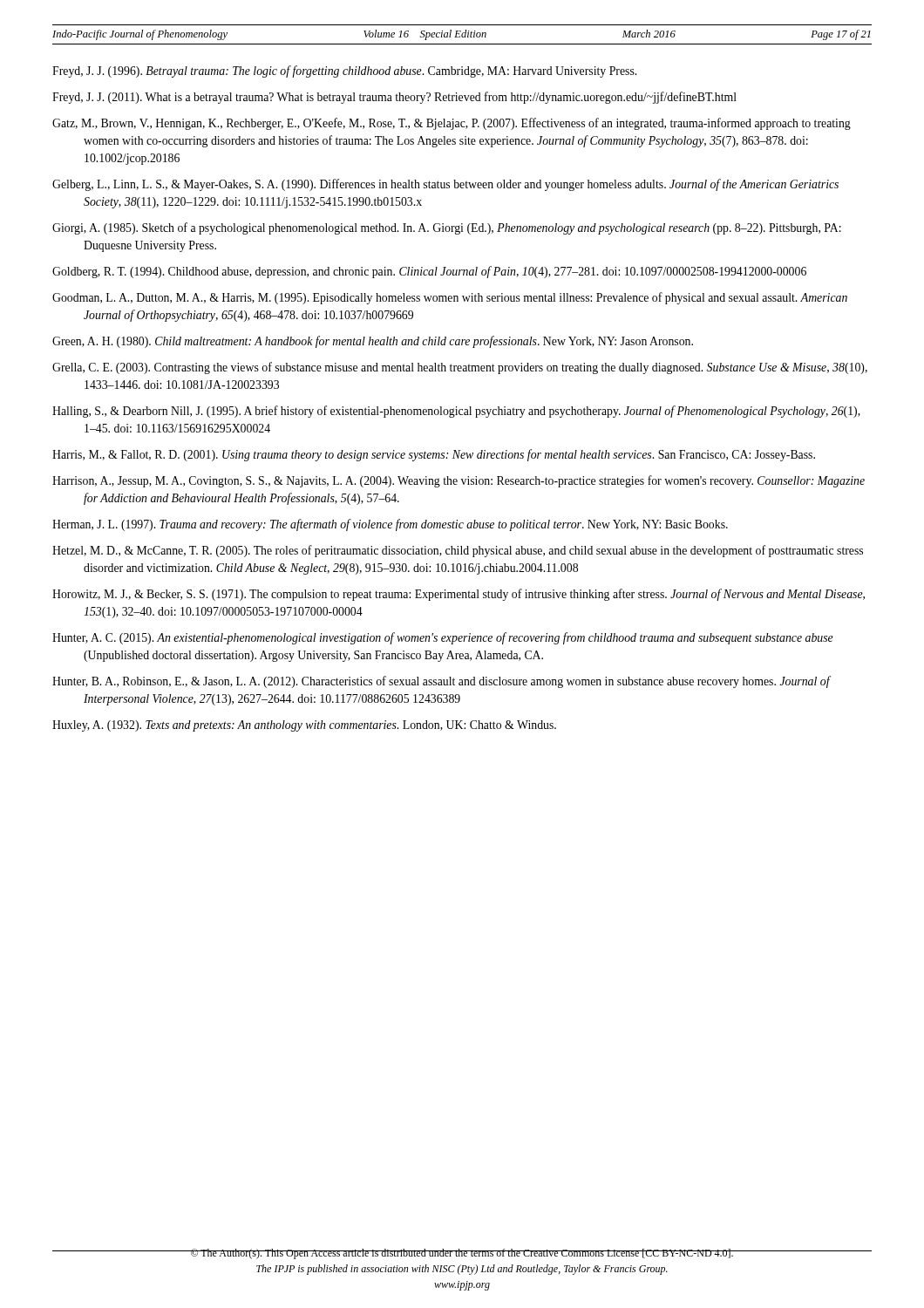Find the list item that reads "Hunter, B. A., Robinson,"
924x1308 pixels.
(441, 690)
